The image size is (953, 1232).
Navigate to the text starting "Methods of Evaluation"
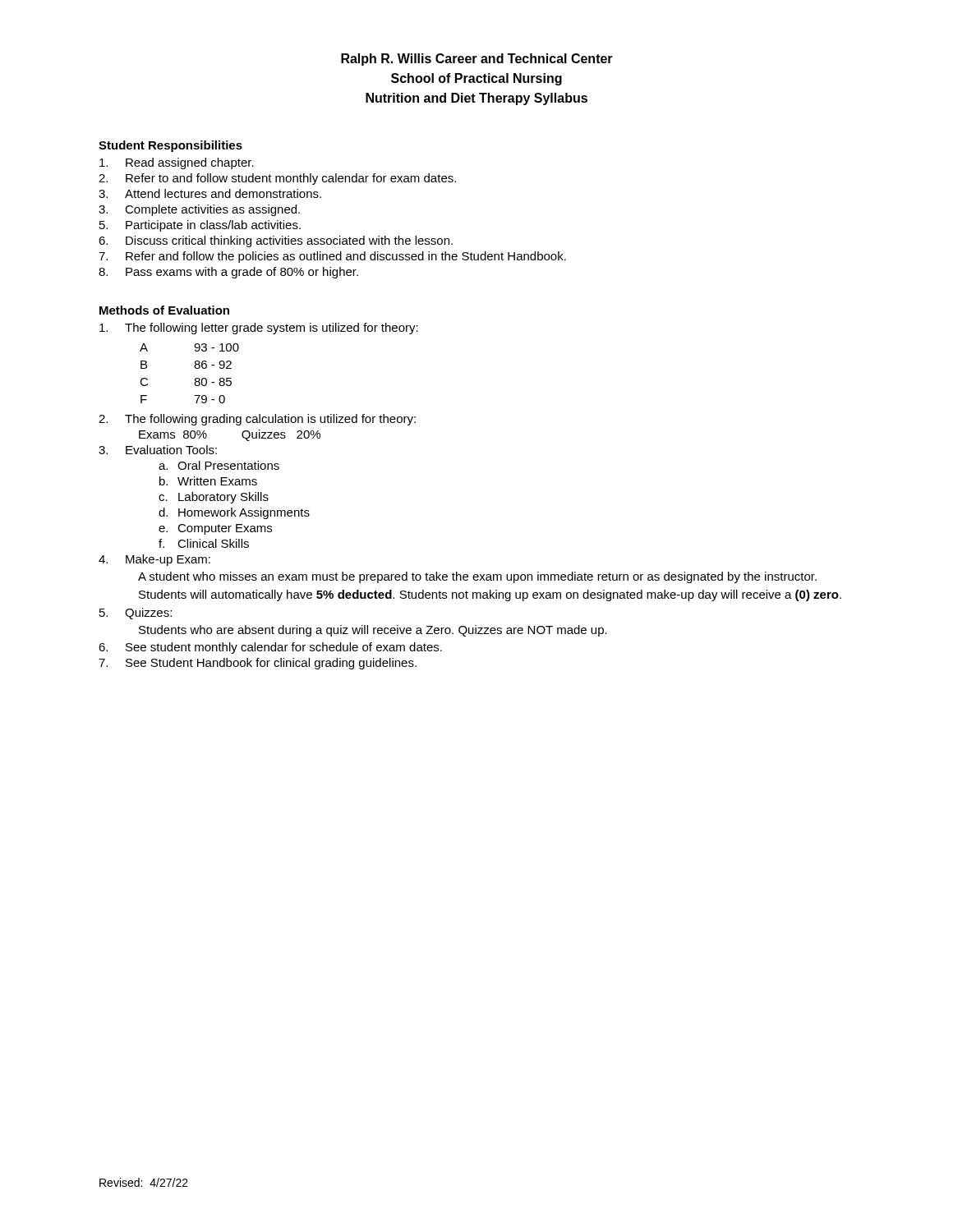(164, 310)
